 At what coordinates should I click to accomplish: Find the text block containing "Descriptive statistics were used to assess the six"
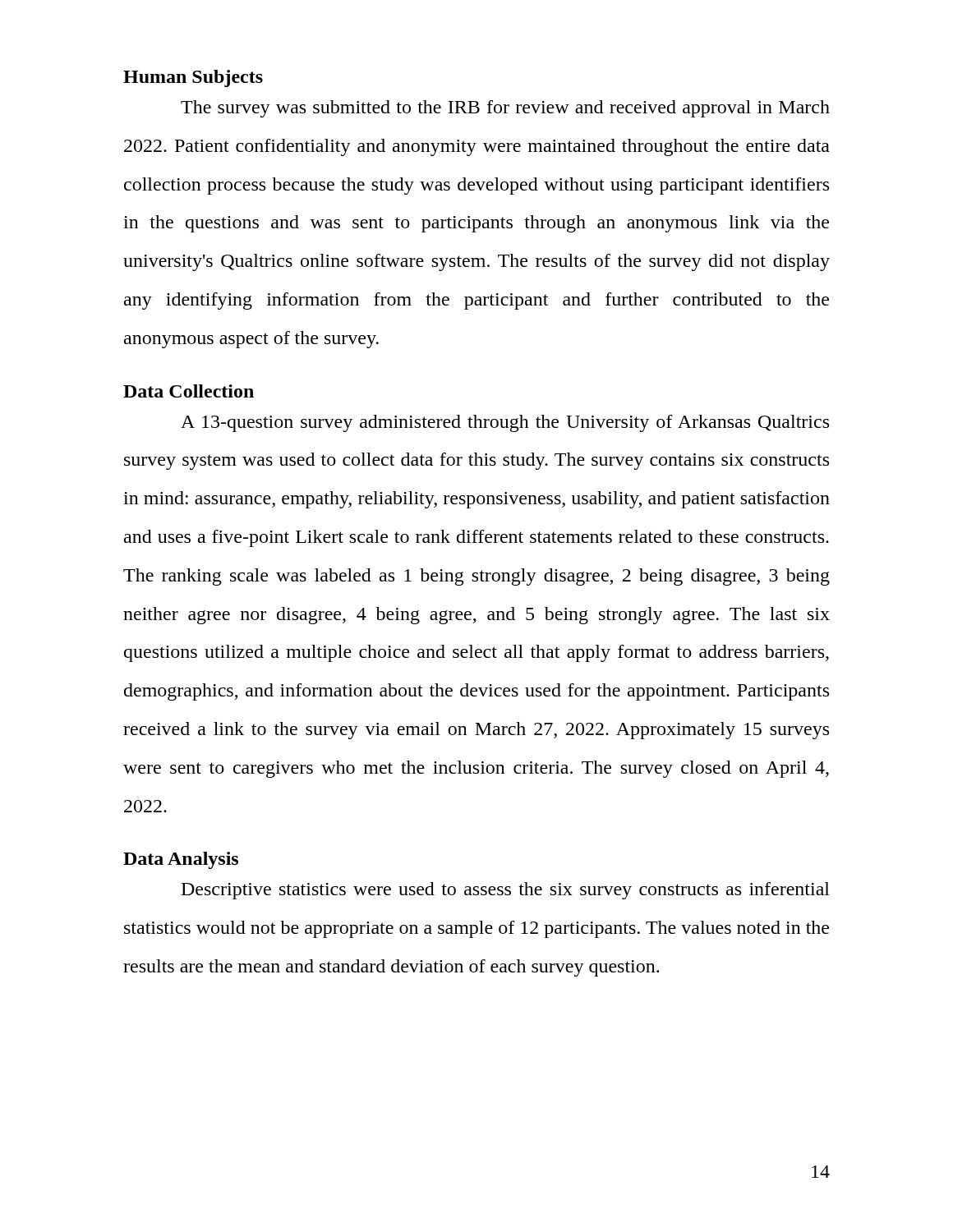click(476, 928)
